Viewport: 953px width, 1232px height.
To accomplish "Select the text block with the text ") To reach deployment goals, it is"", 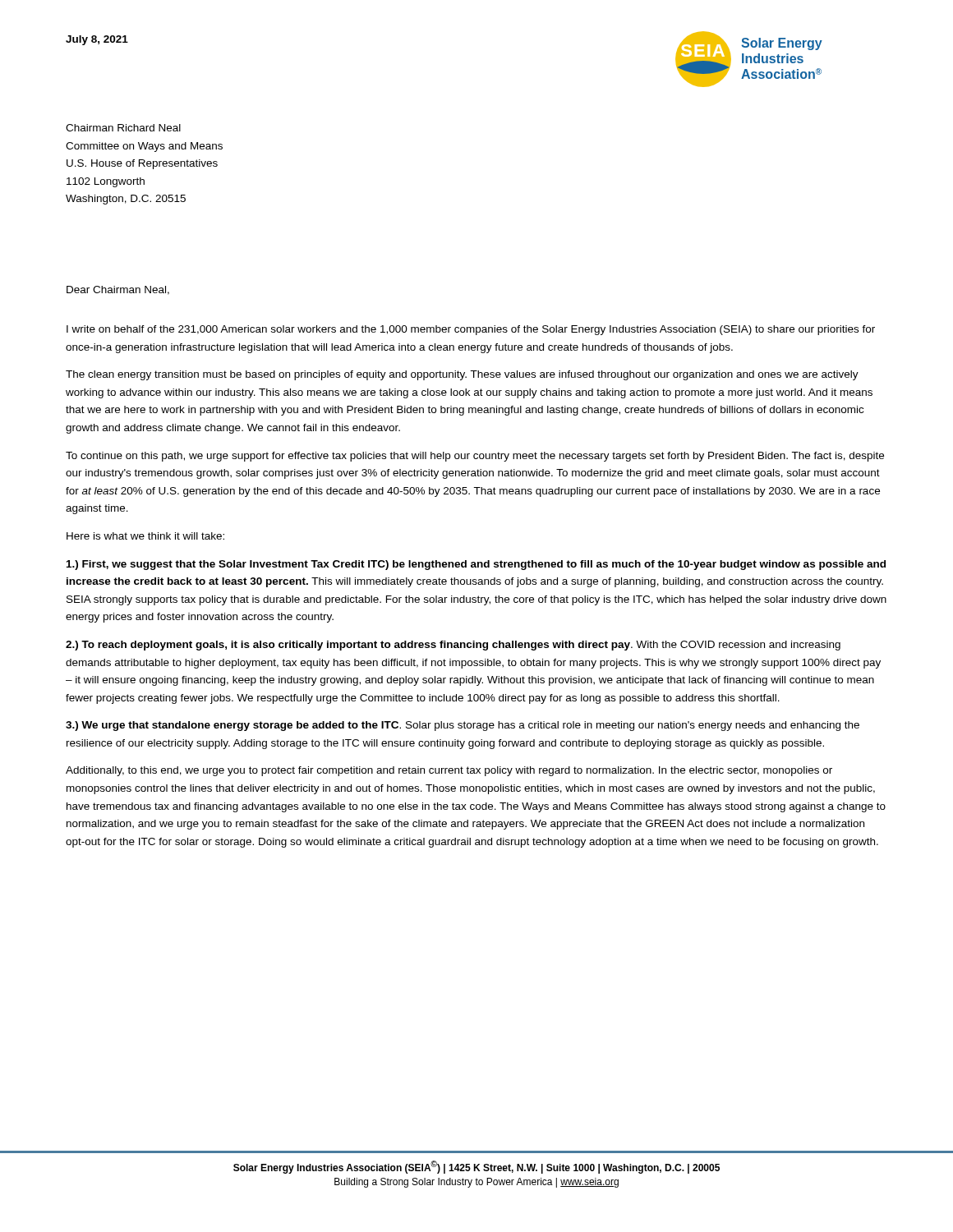I will point(473,671).
